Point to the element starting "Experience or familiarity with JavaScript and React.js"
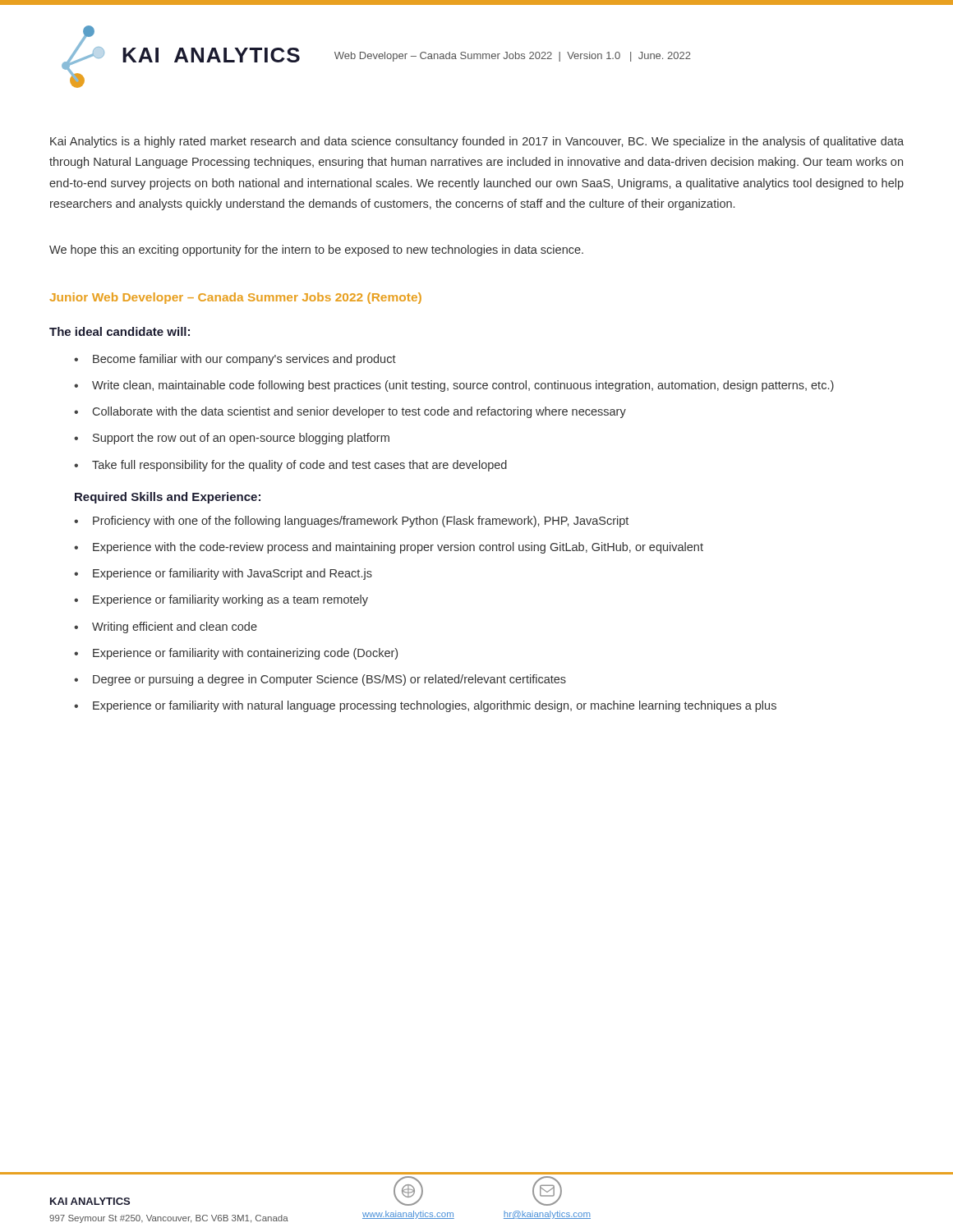 [x=232, y=573]
